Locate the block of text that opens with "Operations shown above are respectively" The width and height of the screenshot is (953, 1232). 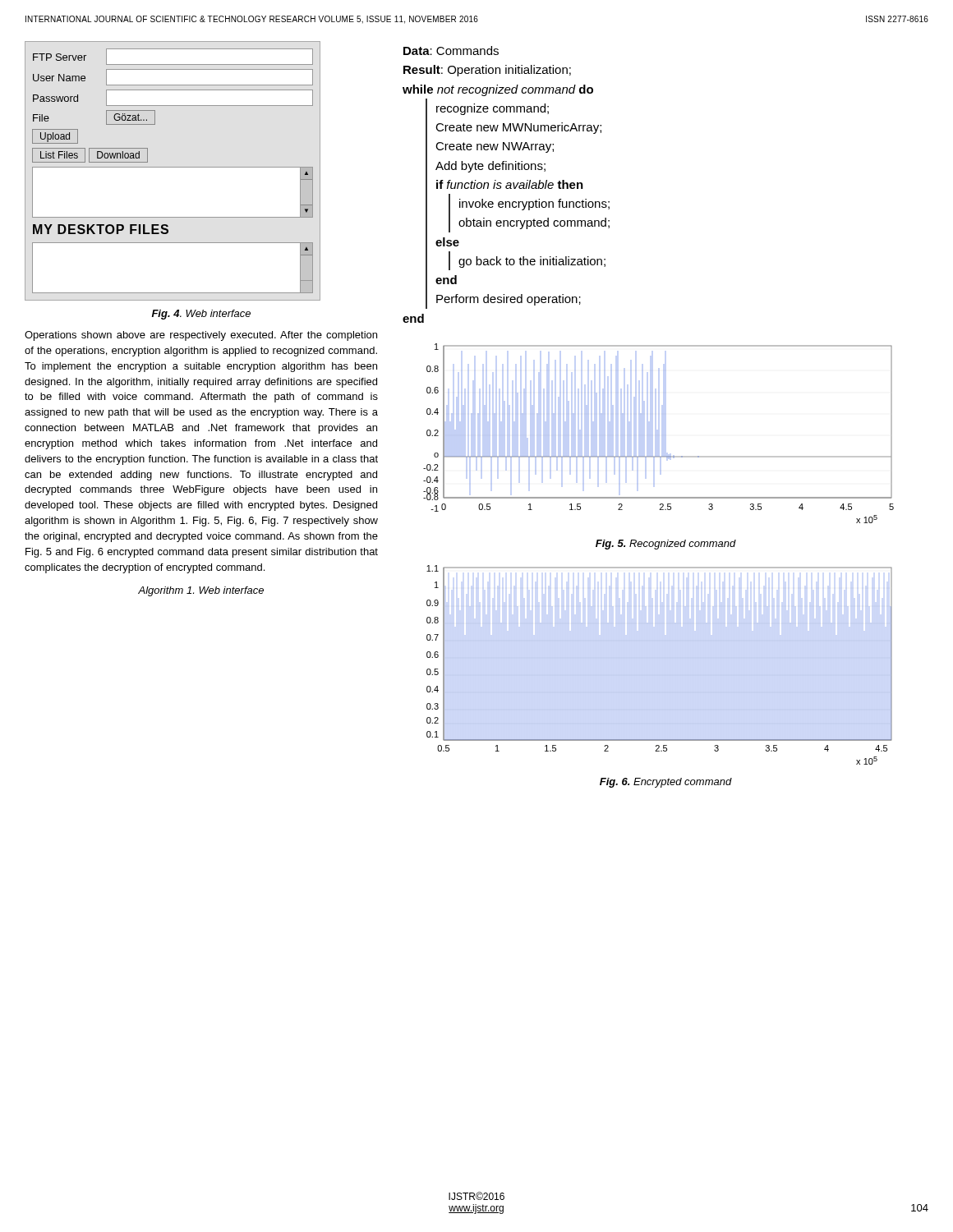point(201,451)
